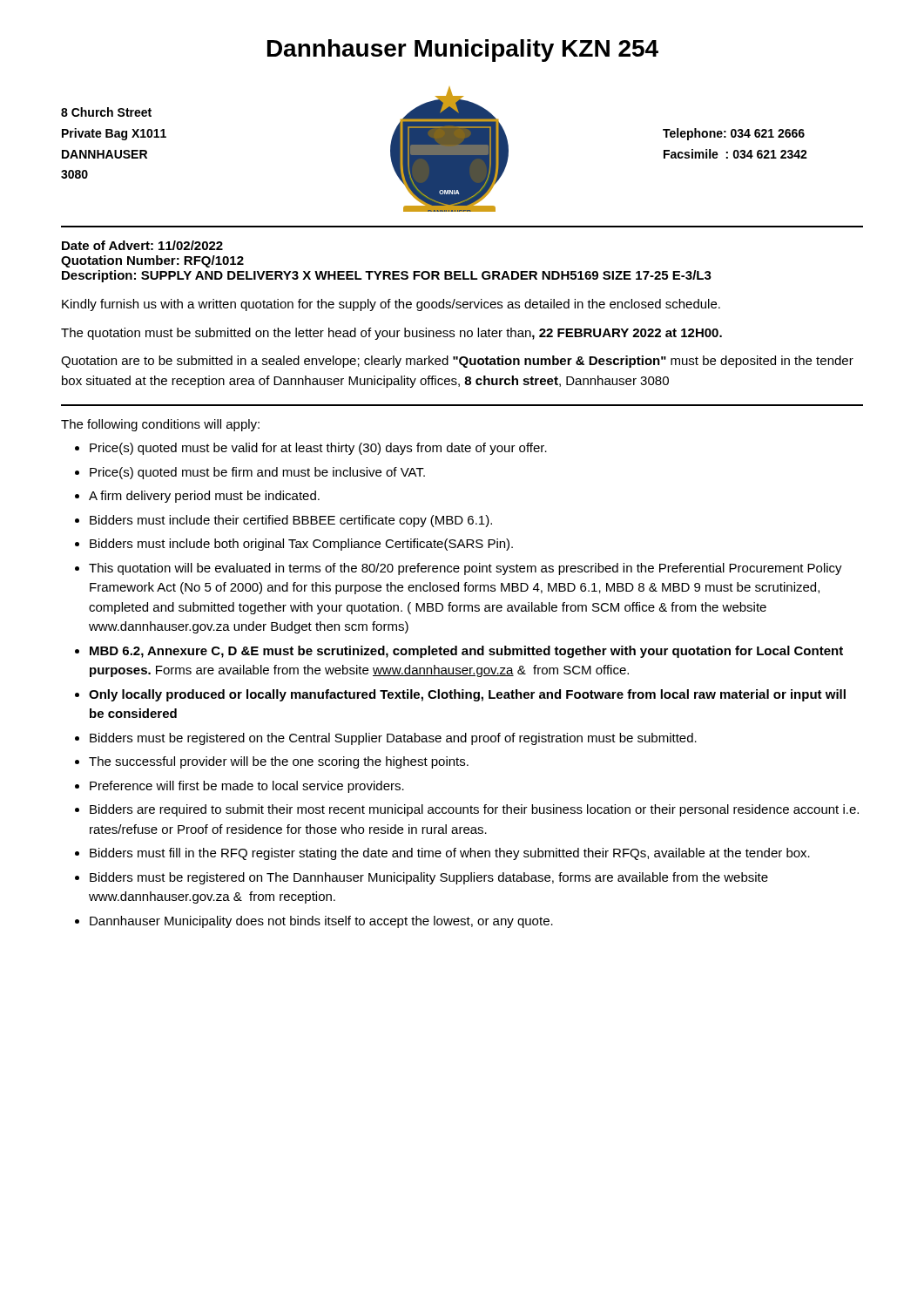This screenshot has width=924, height=1307.
Task: Select the text block that reads "Quotation are to be"
Action: click(457, 370)
